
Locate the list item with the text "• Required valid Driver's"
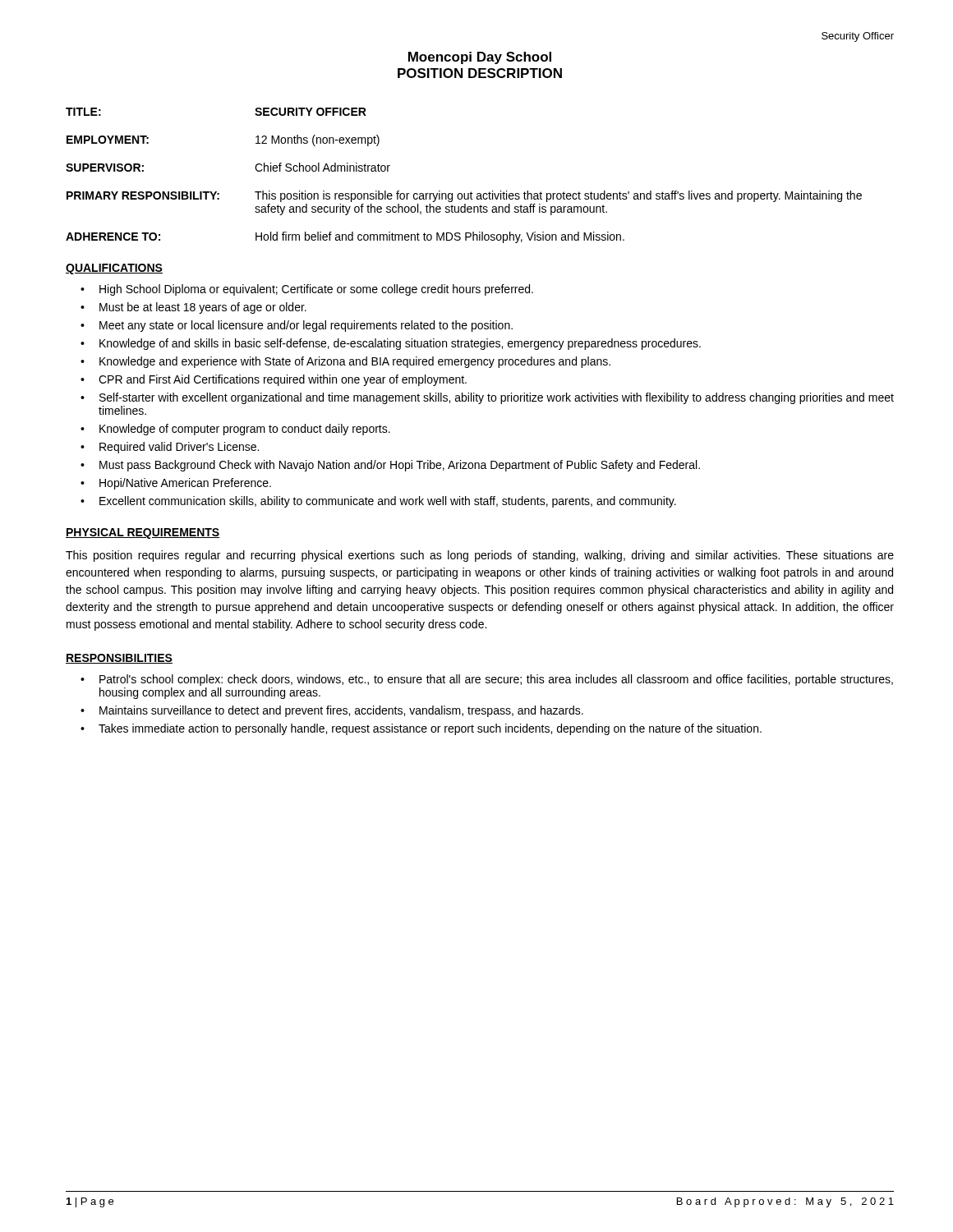[x=170, y=448]
